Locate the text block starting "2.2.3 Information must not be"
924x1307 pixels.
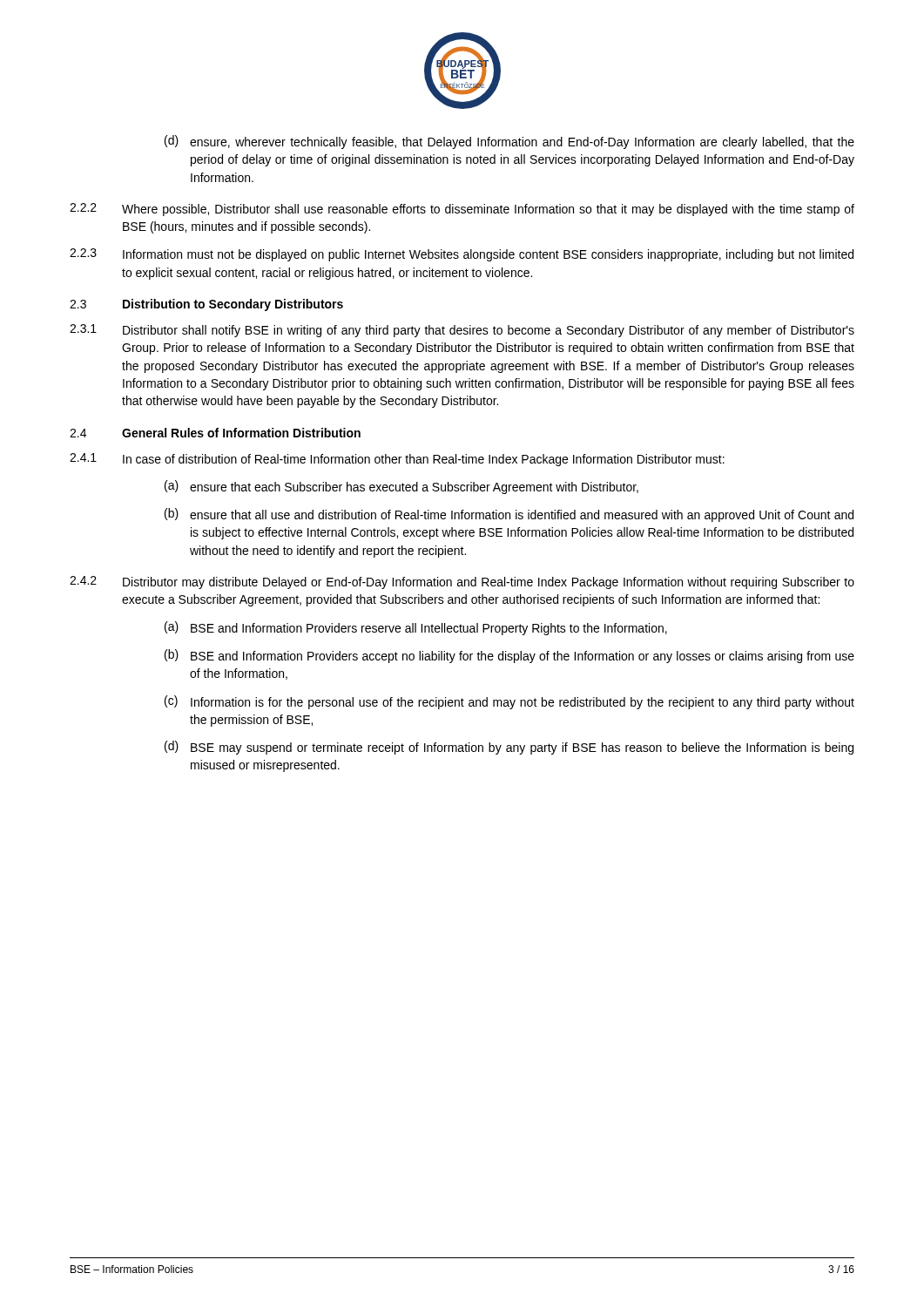click(462, 264)
